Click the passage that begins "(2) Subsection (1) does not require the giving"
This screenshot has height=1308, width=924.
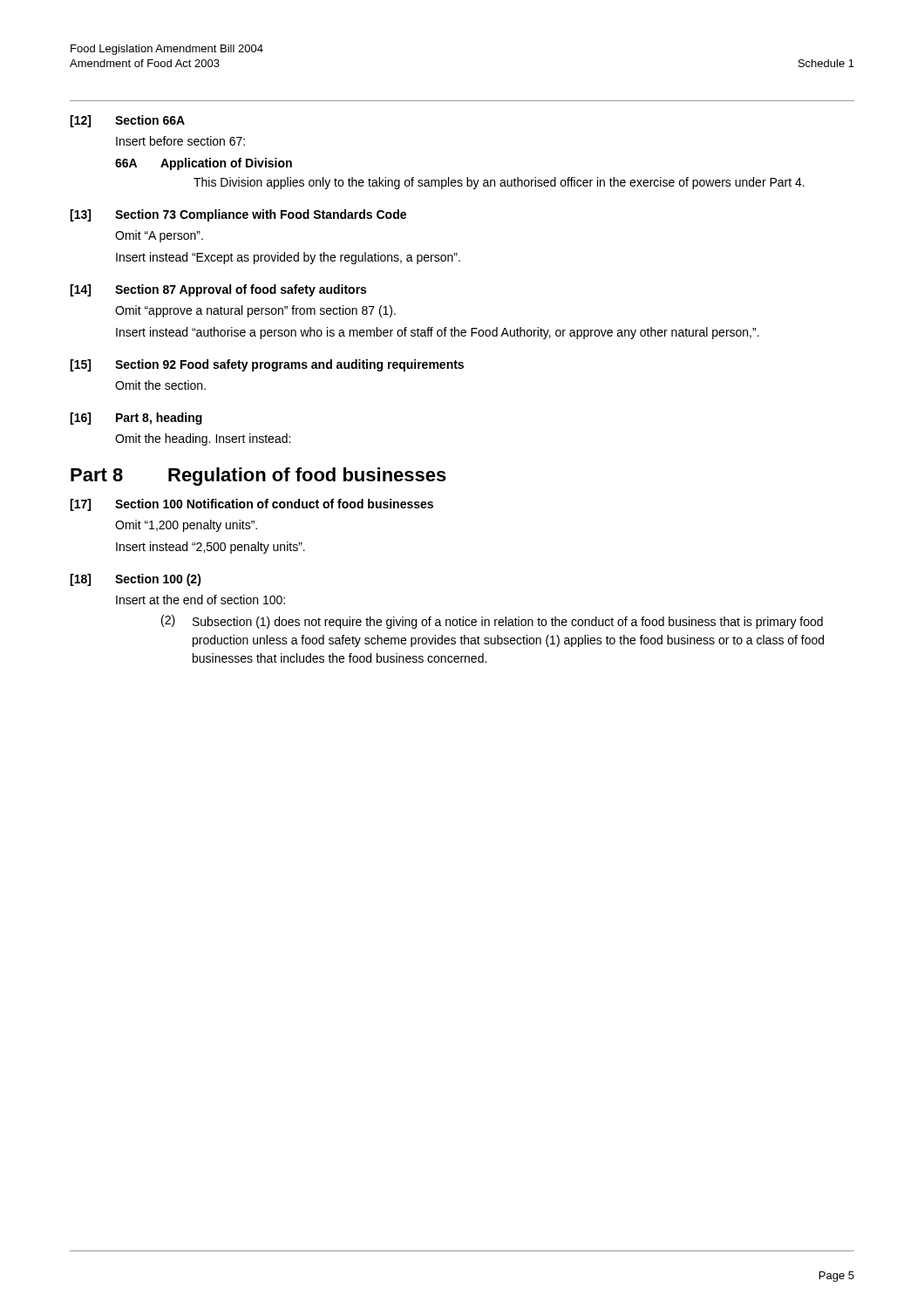click(507, 641)
